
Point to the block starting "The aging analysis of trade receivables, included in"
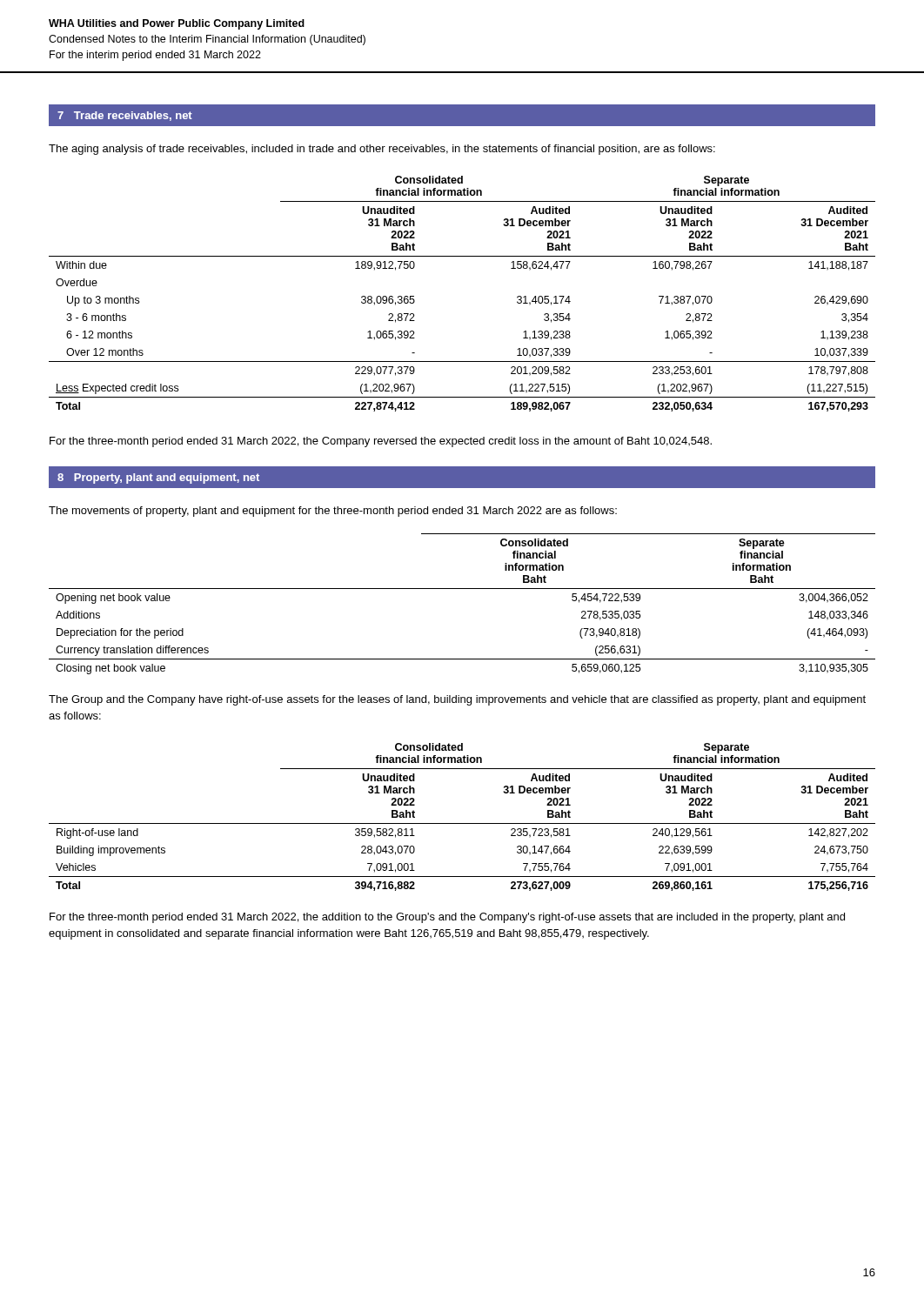382,149
